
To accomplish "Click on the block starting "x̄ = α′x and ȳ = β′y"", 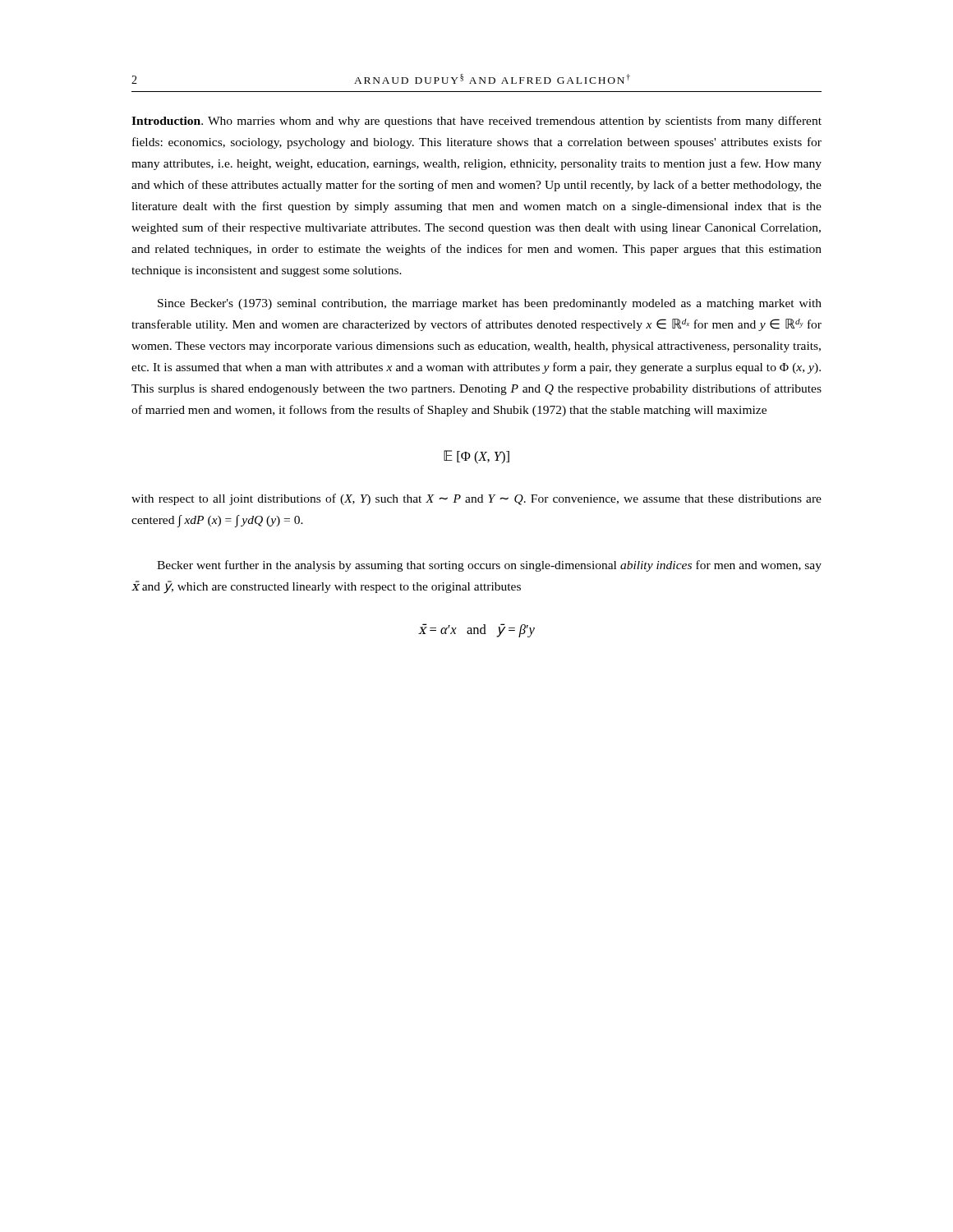I will [x=476, y=630].
